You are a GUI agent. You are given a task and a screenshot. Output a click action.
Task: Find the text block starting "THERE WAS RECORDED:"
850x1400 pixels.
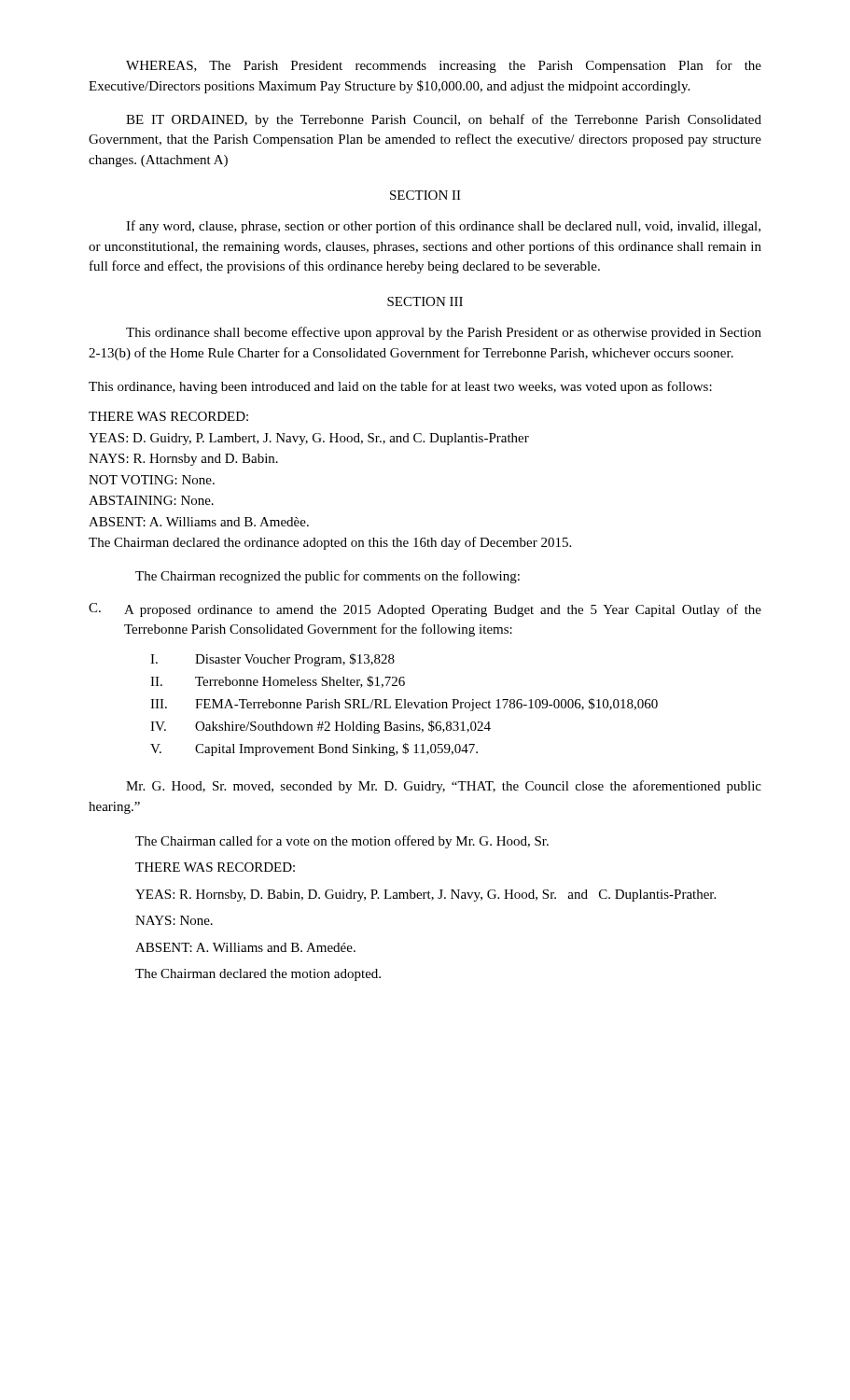(168, 416)
